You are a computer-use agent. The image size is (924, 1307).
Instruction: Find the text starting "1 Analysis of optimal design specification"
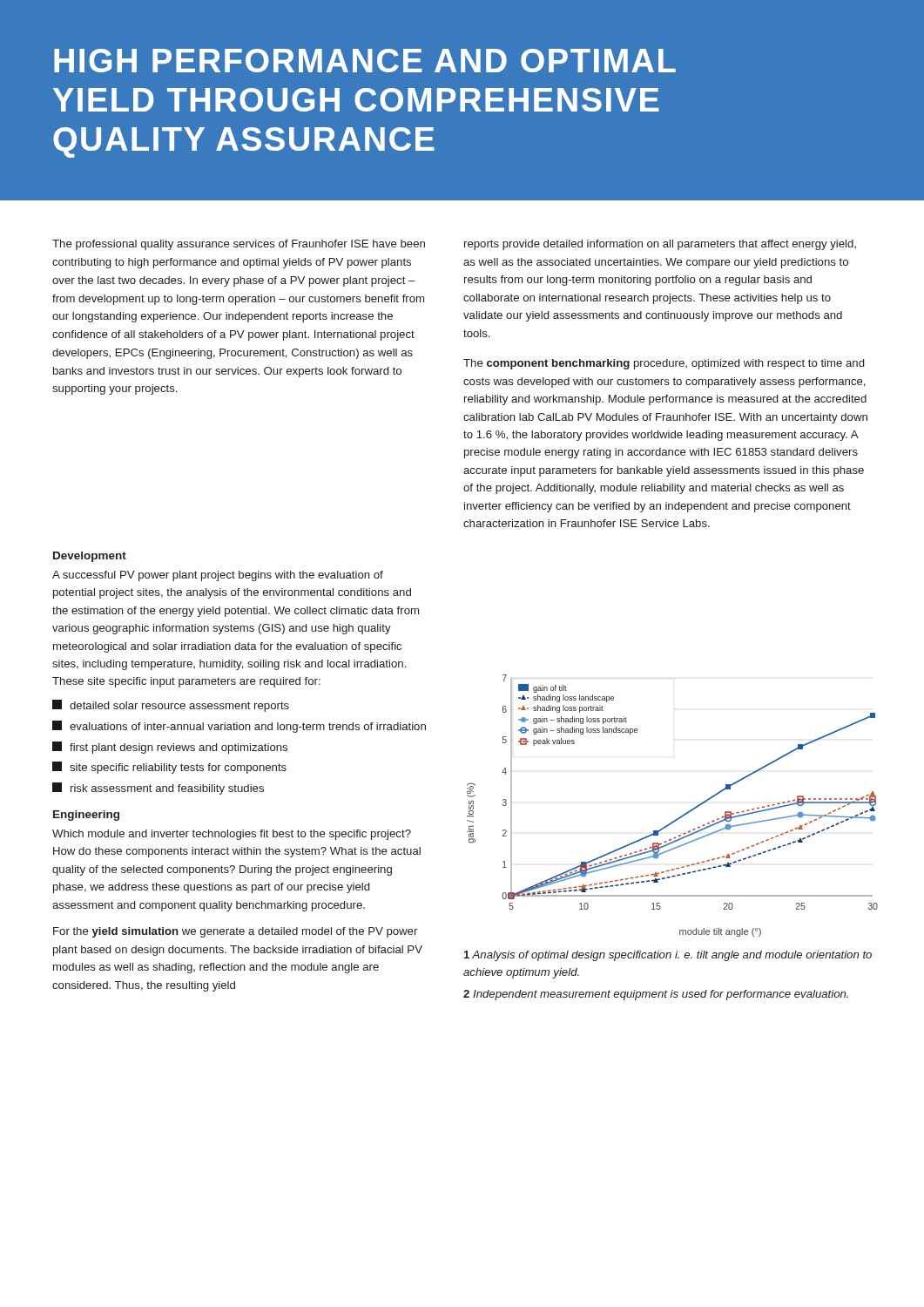pyautogui.click(x=668, y=956)
